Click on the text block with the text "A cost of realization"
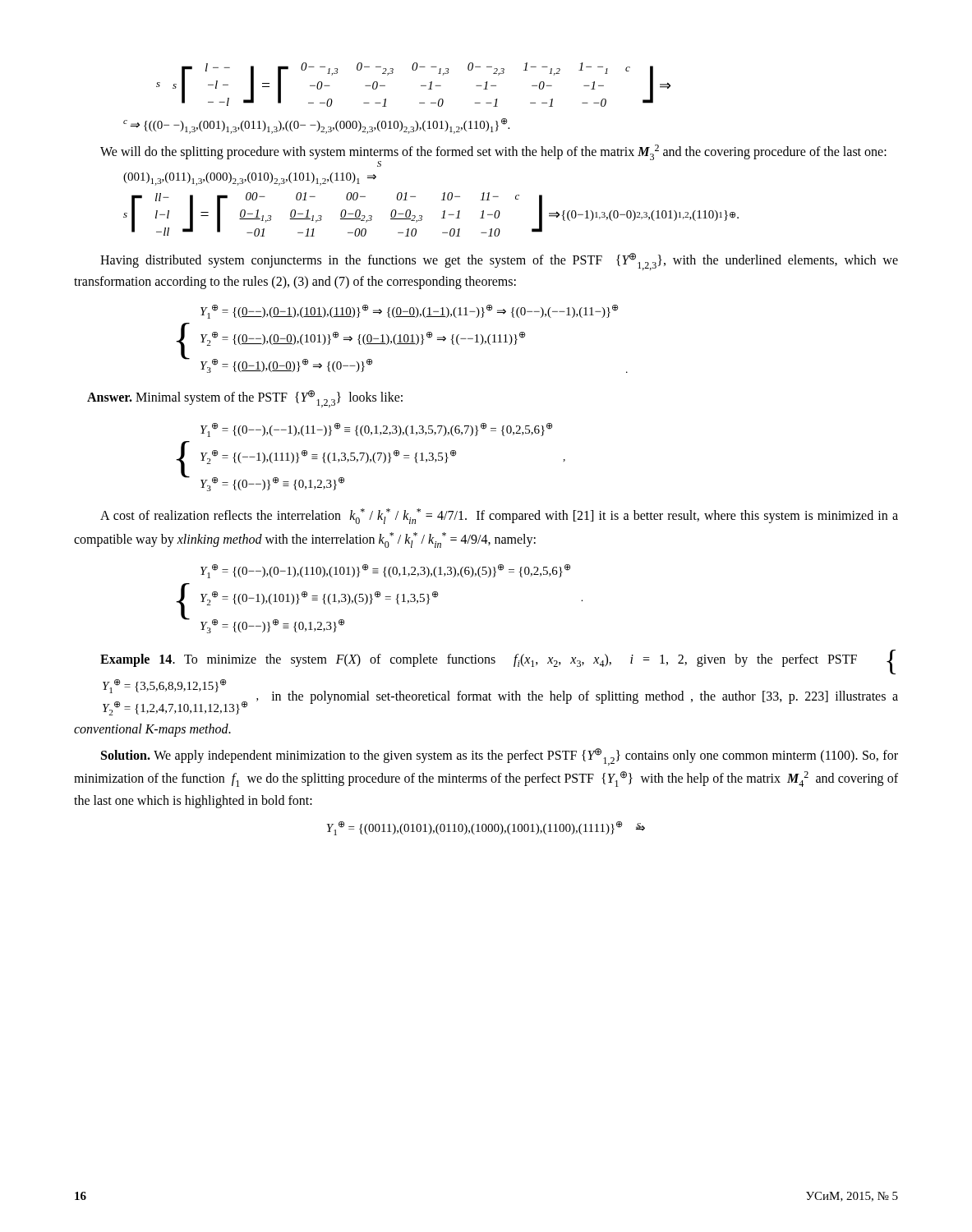This screenshot has width=972, height=1232. pos(486,528)
